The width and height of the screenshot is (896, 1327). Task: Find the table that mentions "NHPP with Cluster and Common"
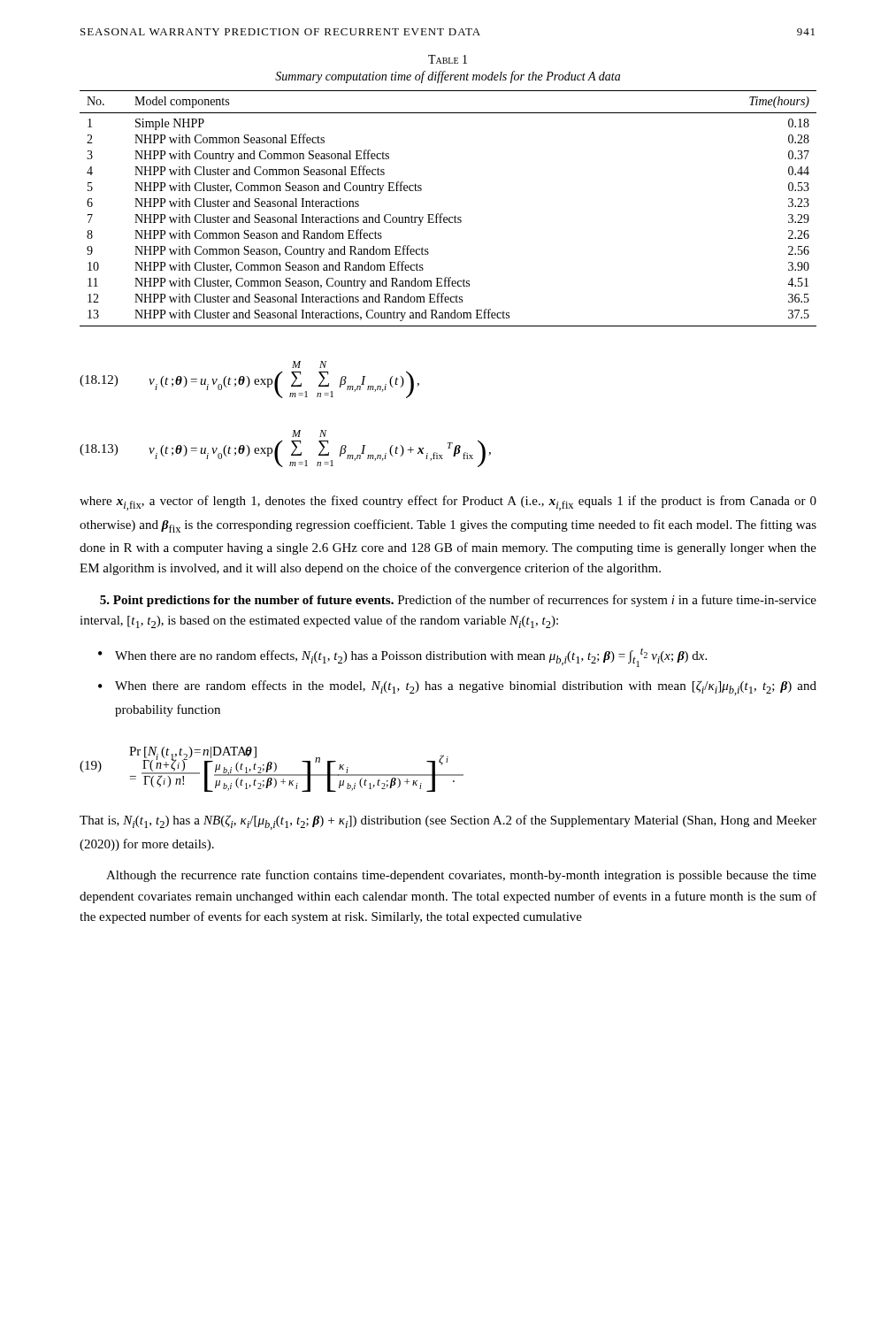pyautogui.click(x=448, y=208)
